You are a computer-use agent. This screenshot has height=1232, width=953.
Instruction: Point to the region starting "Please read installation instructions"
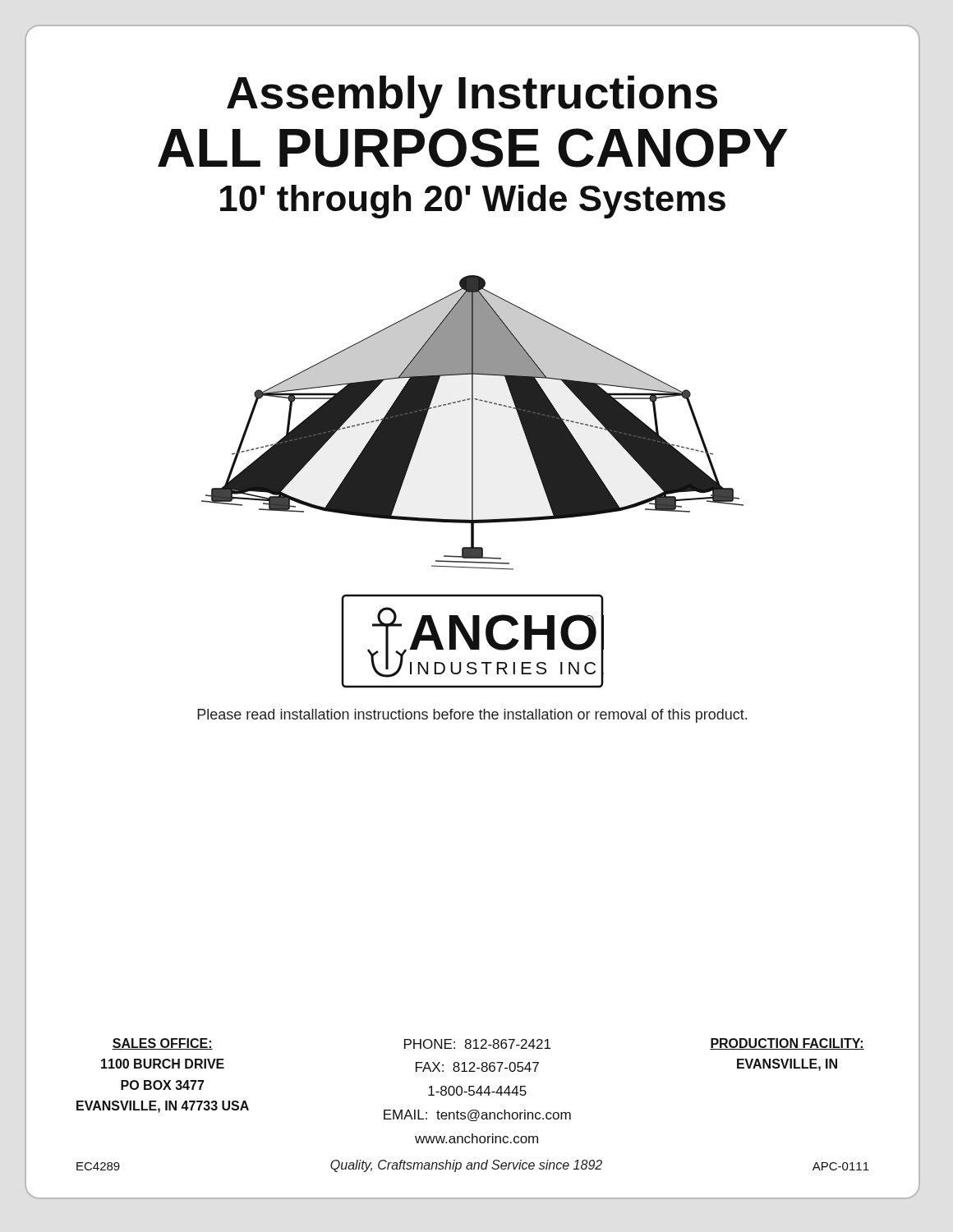(472, 715)
